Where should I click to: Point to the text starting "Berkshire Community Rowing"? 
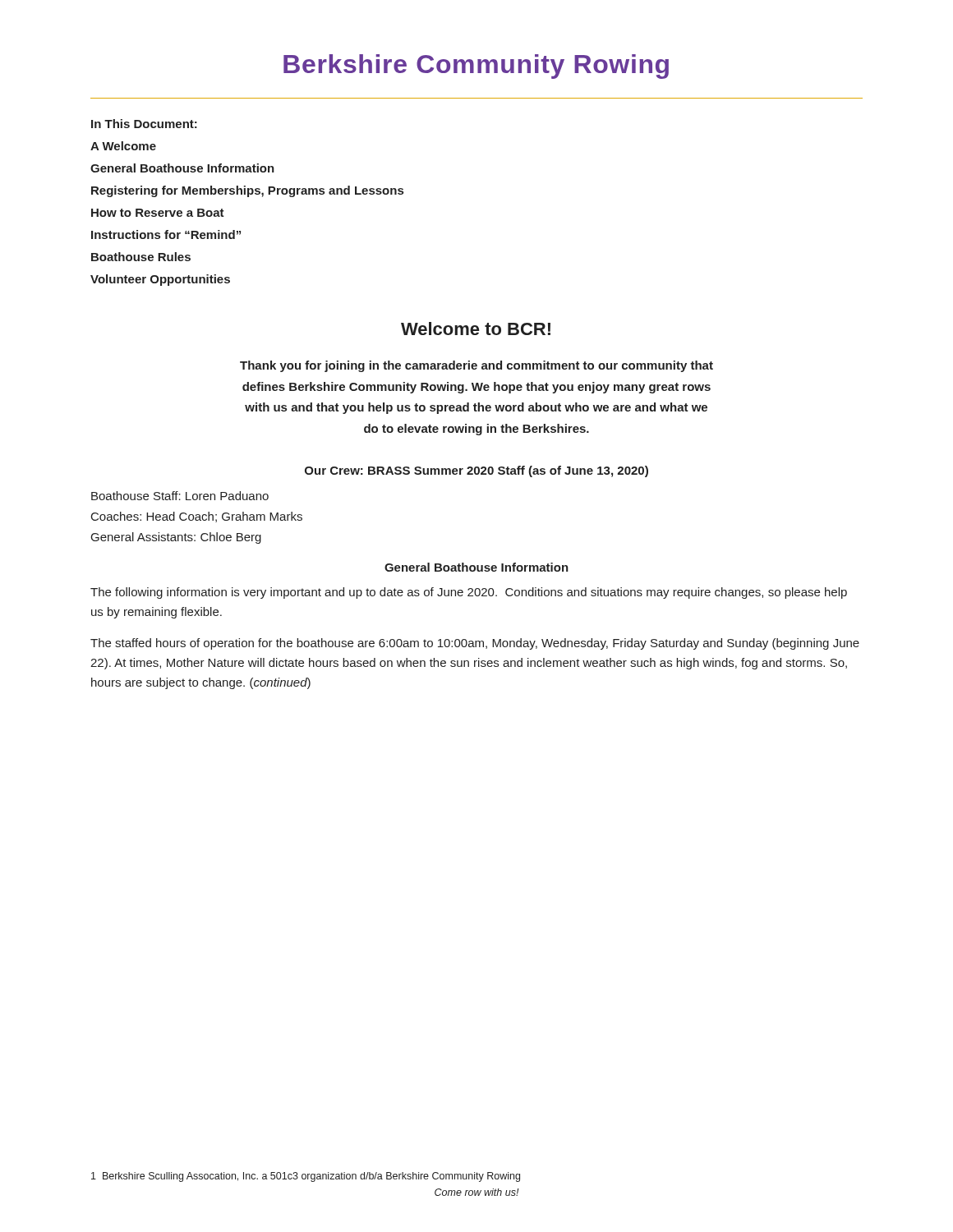(x=476, y=64)
